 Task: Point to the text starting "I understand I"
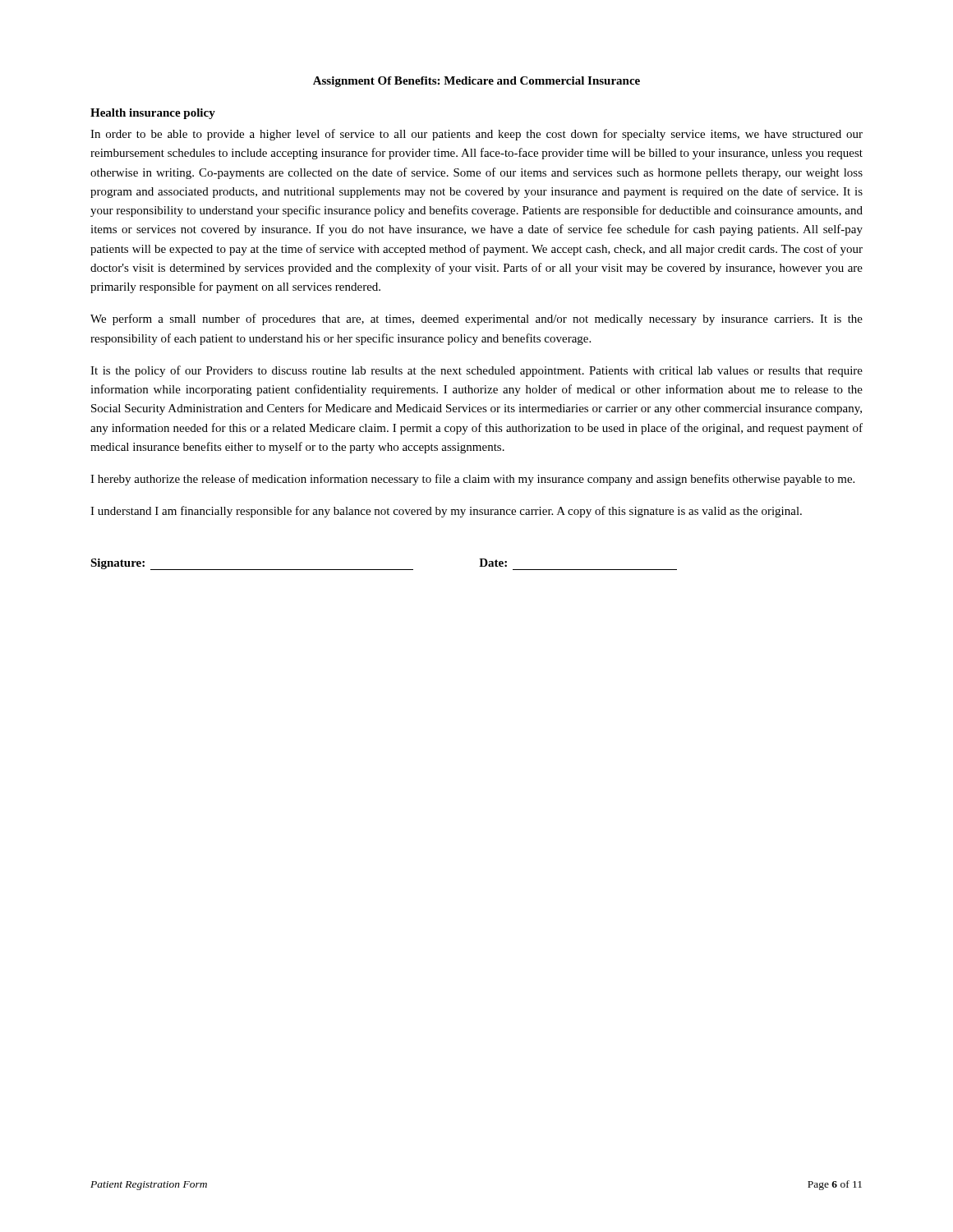pyautogui.click(x=446, y=511)
